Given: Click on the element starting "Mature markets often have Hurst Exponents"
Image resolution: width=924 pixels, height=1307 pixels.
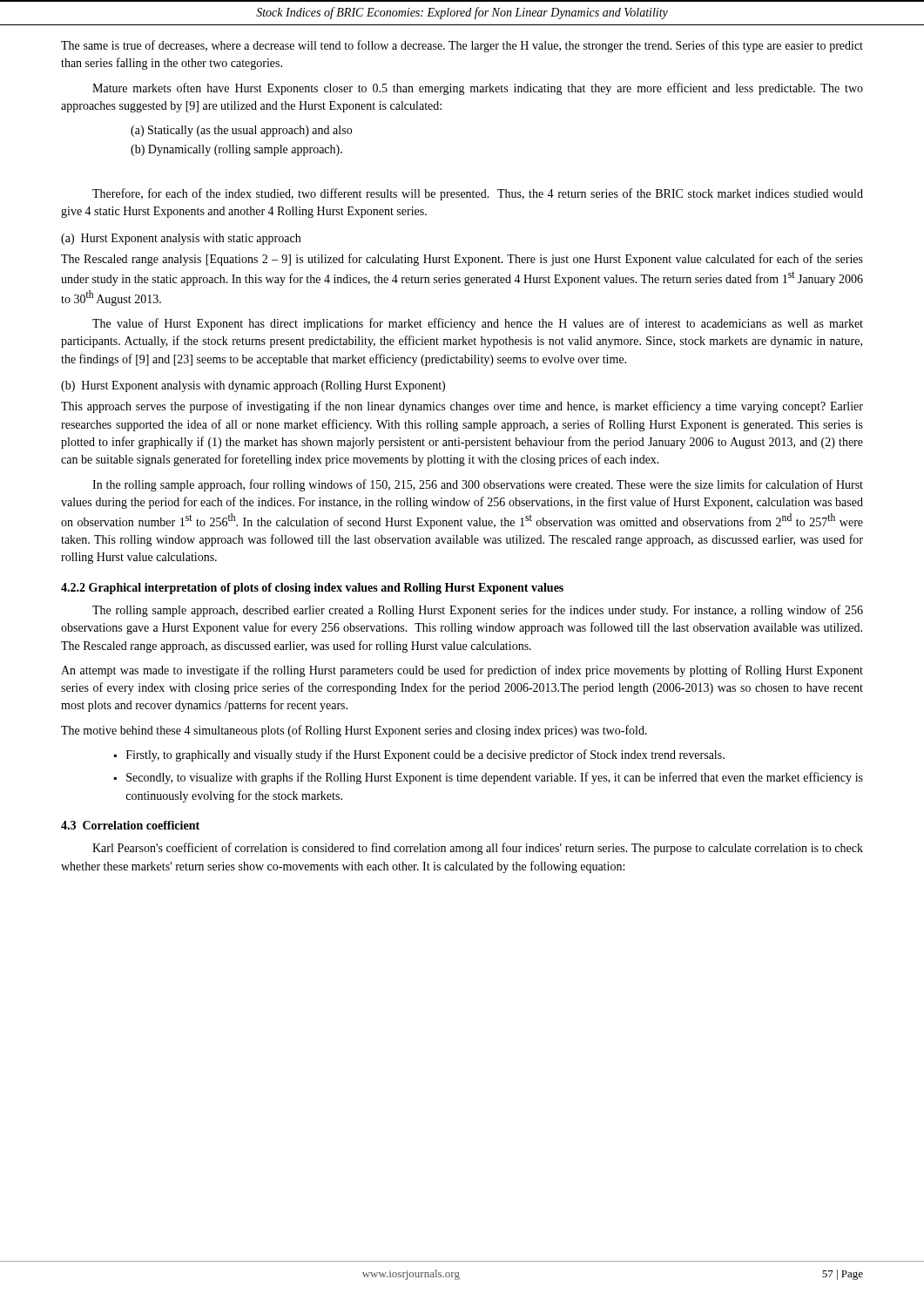Looking at the screenshot, I should (x=462, y=98).
